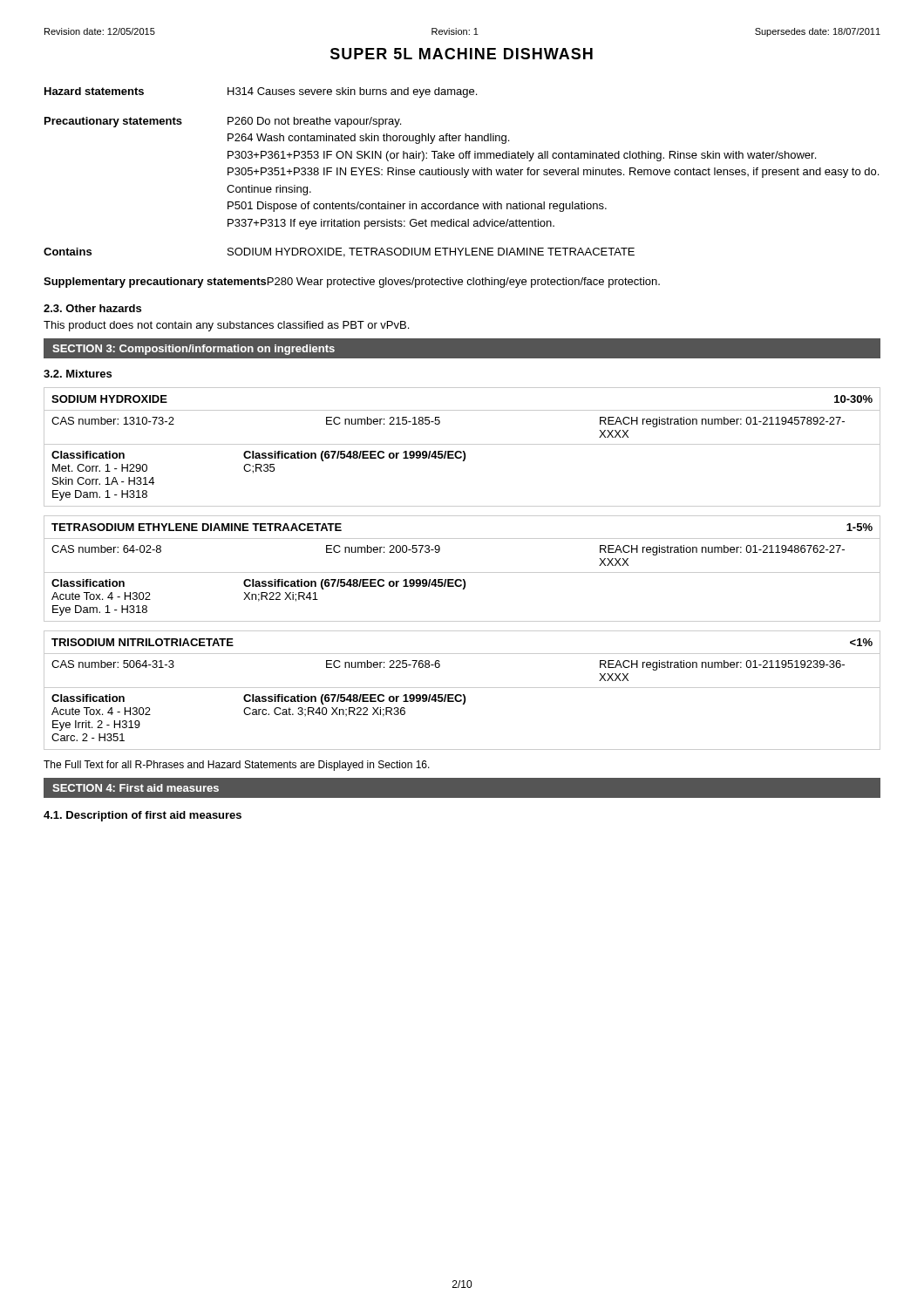Find the text block that reads "Contains SODIUM HYDROXIDE, TETRASODIUM ETHYLENE"

[x=462, y=252]
